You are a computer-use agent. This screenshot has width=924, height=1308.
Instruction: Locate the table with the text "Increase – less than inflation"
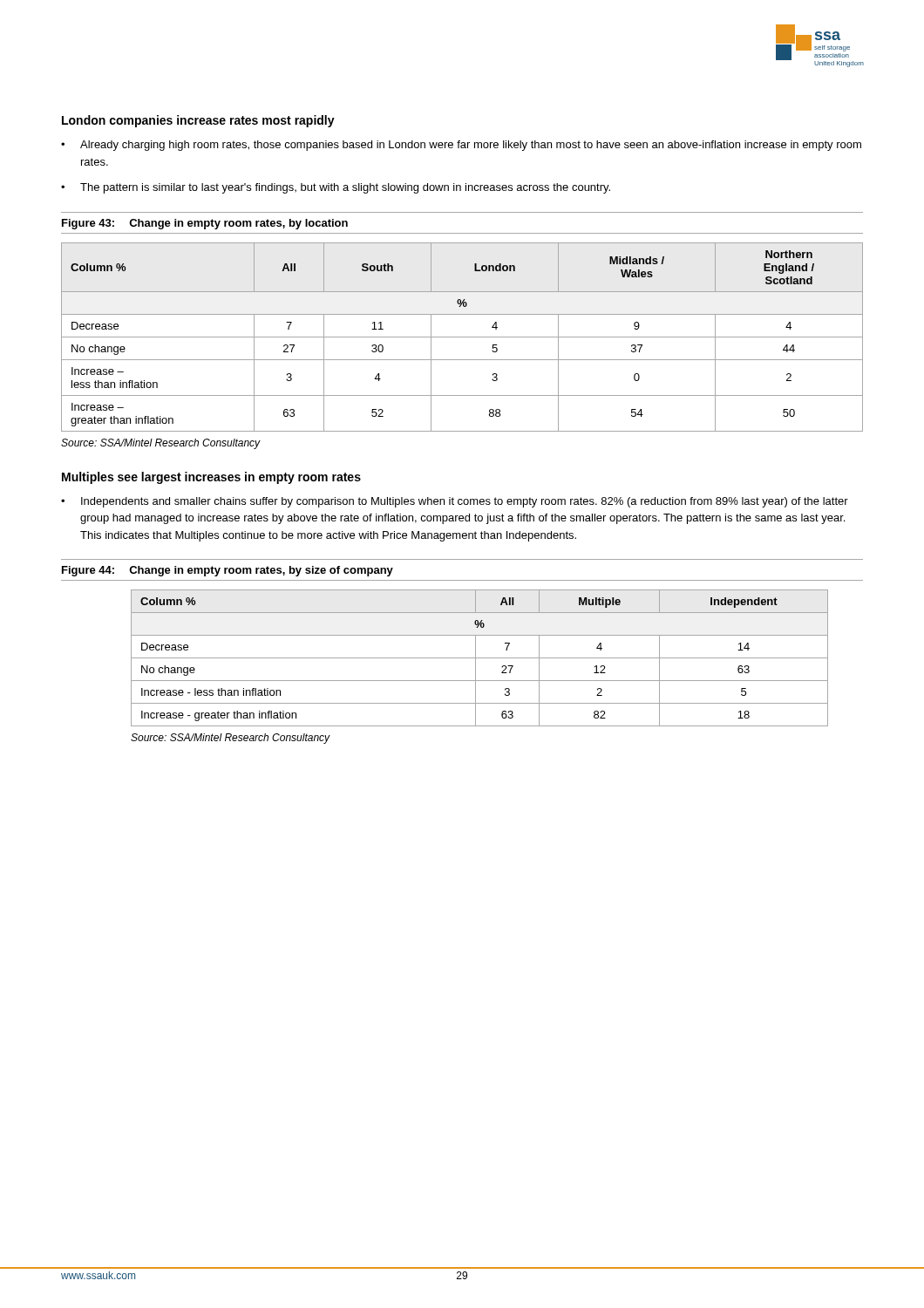462,337
